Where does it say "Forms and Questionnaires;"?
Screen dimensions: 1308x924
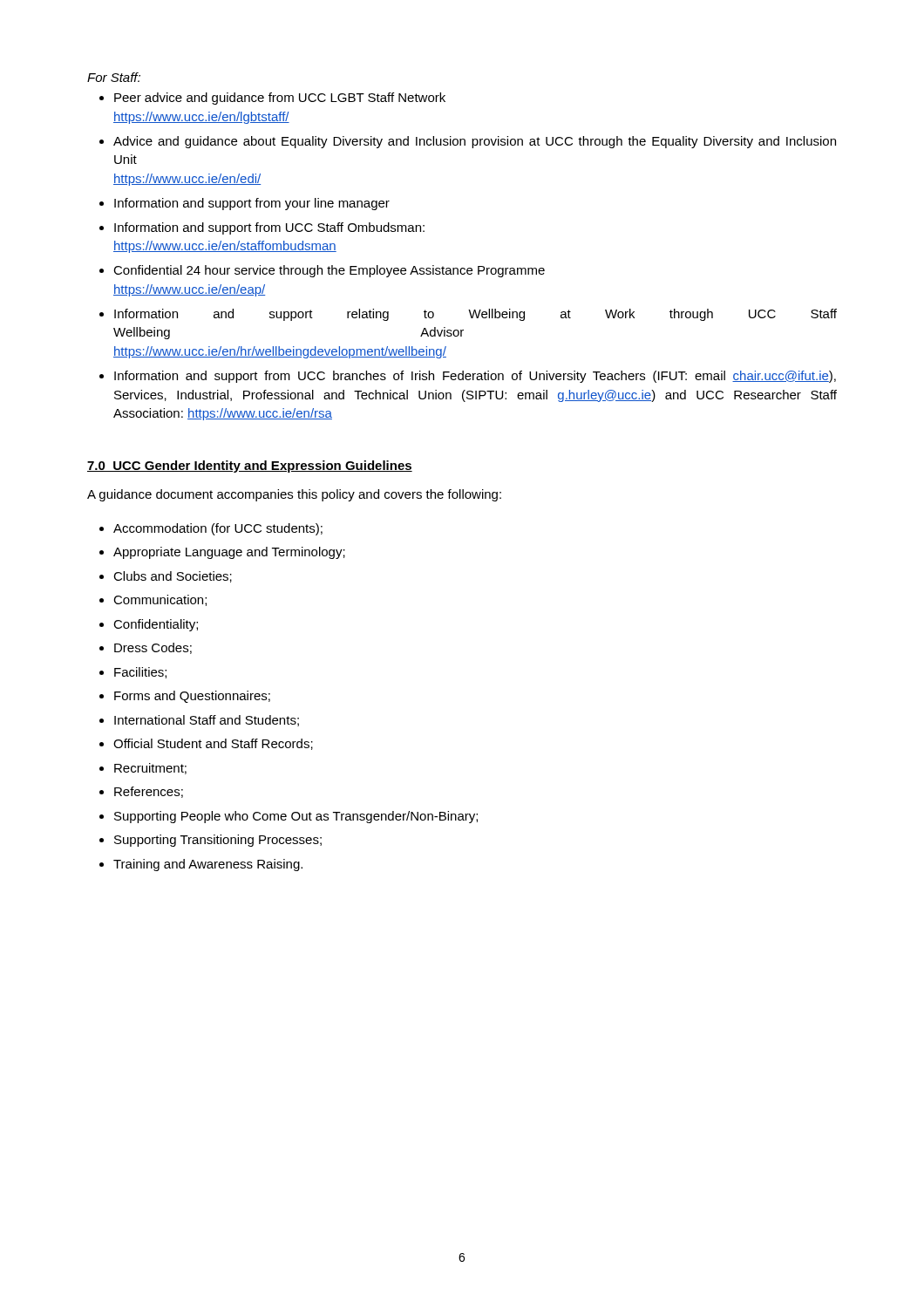pos(192,695)
